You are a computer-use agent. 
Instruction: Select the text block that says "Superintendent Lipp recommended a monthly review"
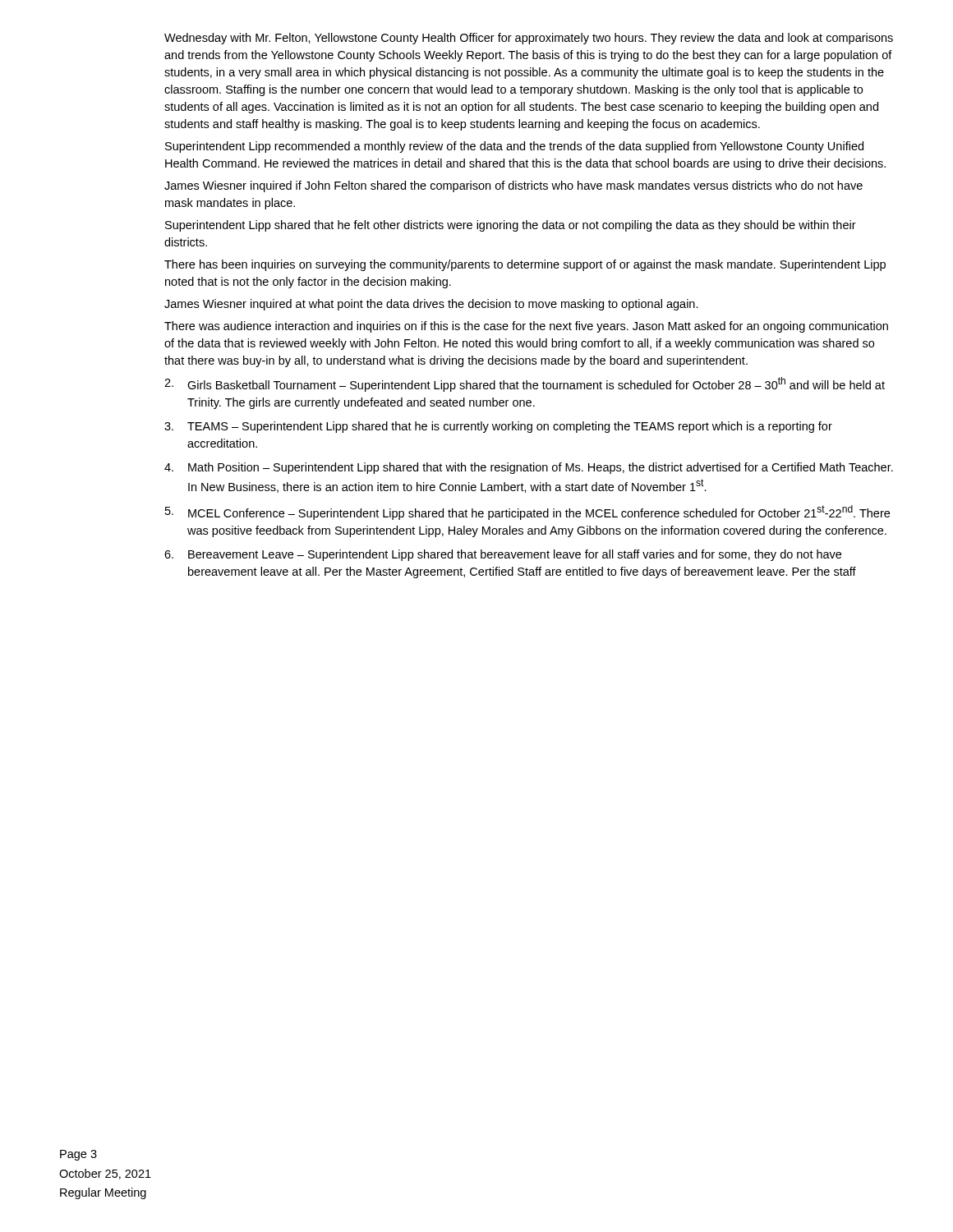pyautogui.click(x=526, y=155)
